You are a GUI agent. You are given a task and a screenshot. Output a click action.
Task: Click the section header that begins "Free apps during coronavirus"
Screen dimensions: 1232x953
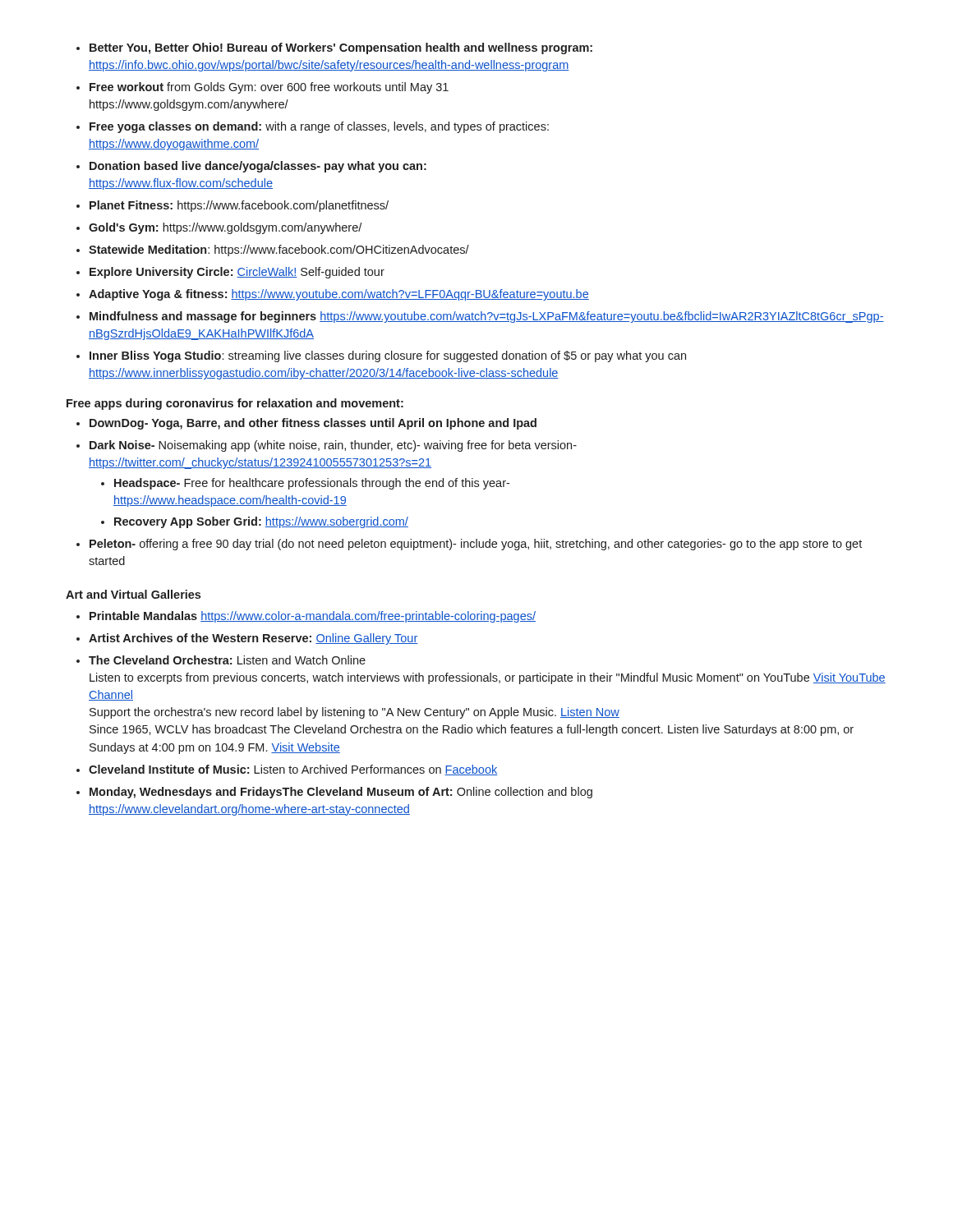[x=235, y=403]
